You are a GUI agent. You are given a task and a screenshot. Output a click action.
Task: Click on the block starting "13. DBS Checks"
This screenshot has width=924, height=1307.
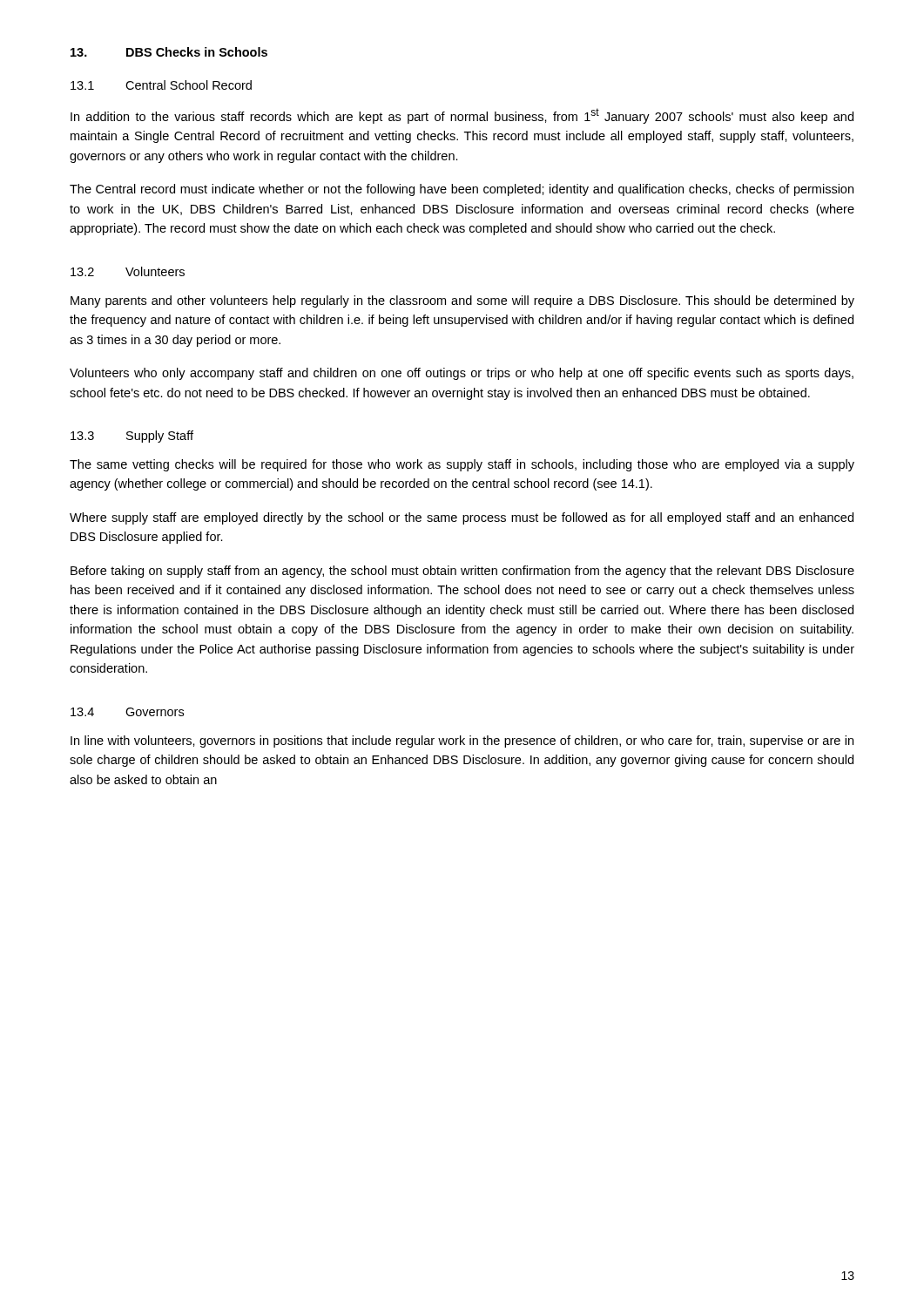tap(169, 52)
